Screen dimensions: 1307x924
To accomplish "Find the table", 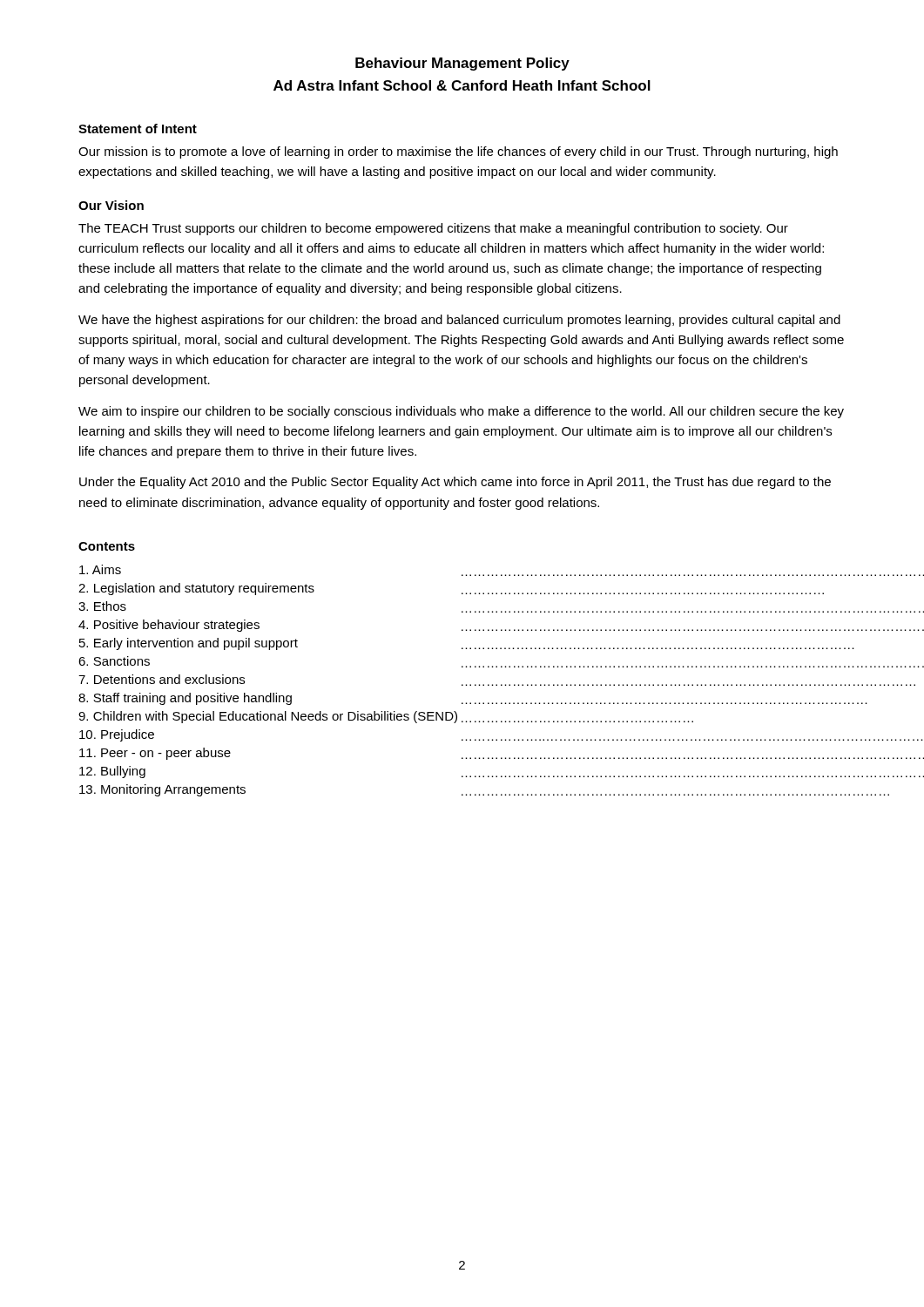I will 462,679.
